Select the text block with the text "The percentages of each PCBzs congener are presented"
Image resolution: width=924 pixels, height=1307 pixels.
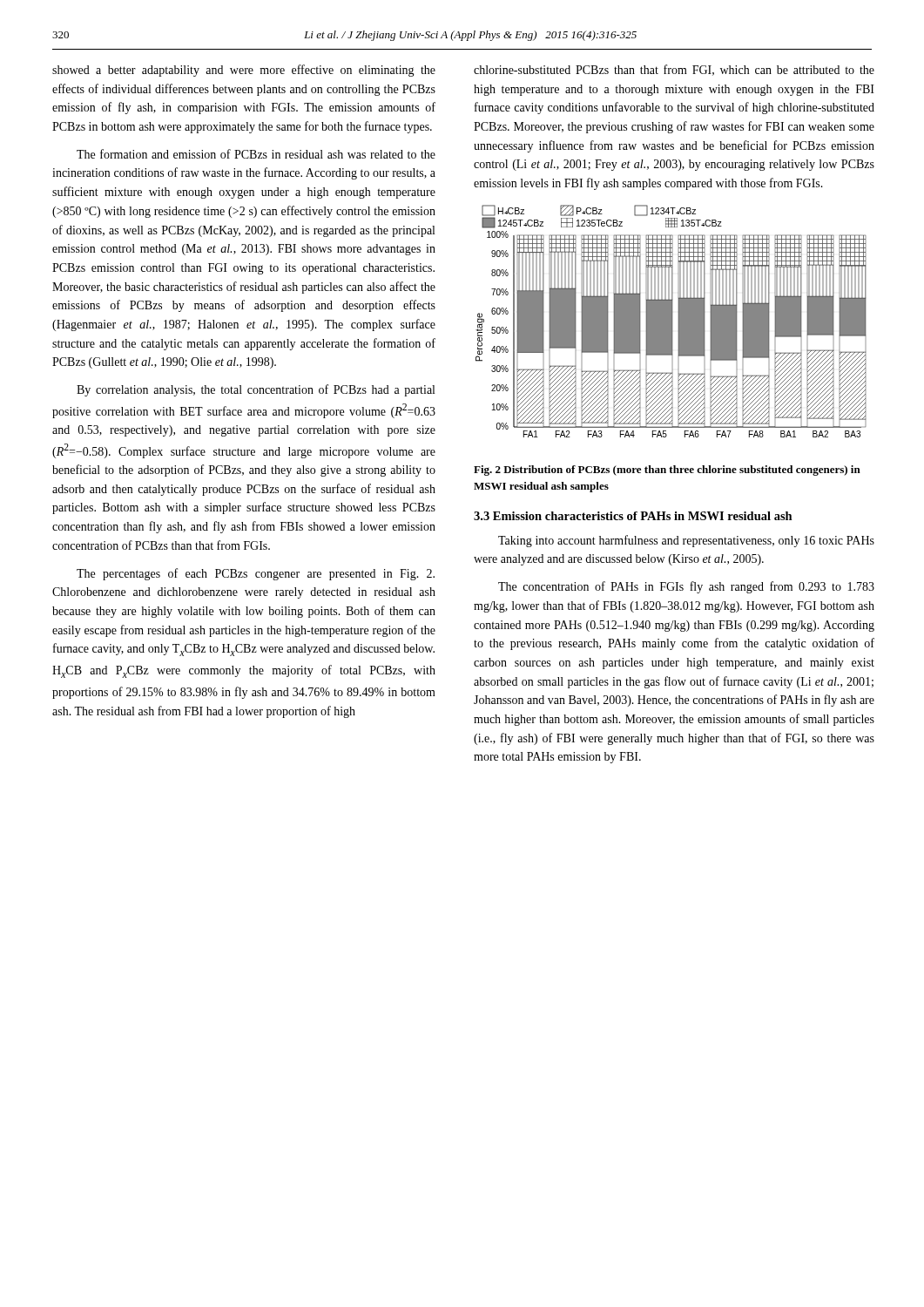[x=244, y=643]
